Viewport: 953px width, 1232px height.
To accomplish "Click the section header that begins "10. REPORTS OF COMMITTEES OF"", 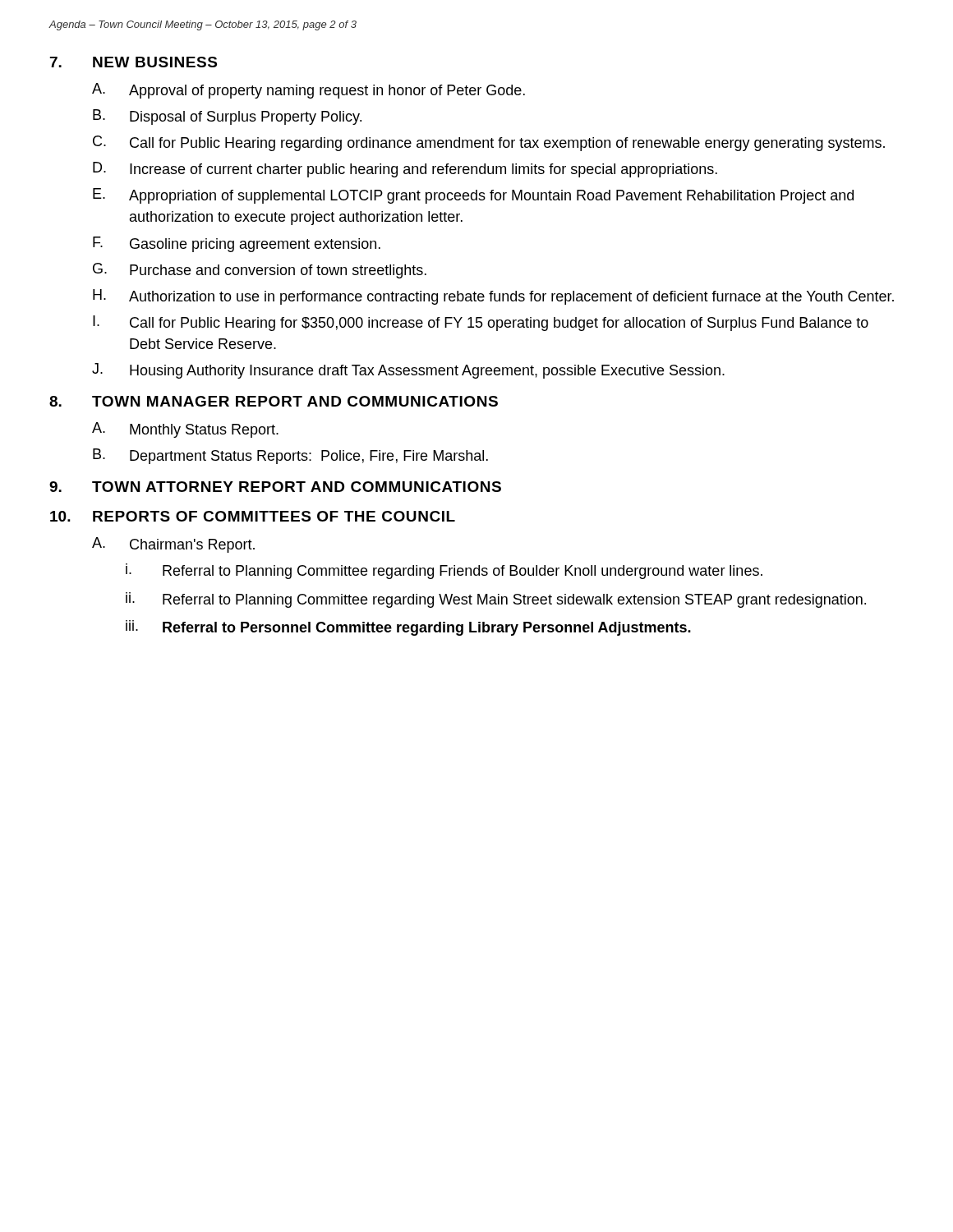I will click(252, 517).
